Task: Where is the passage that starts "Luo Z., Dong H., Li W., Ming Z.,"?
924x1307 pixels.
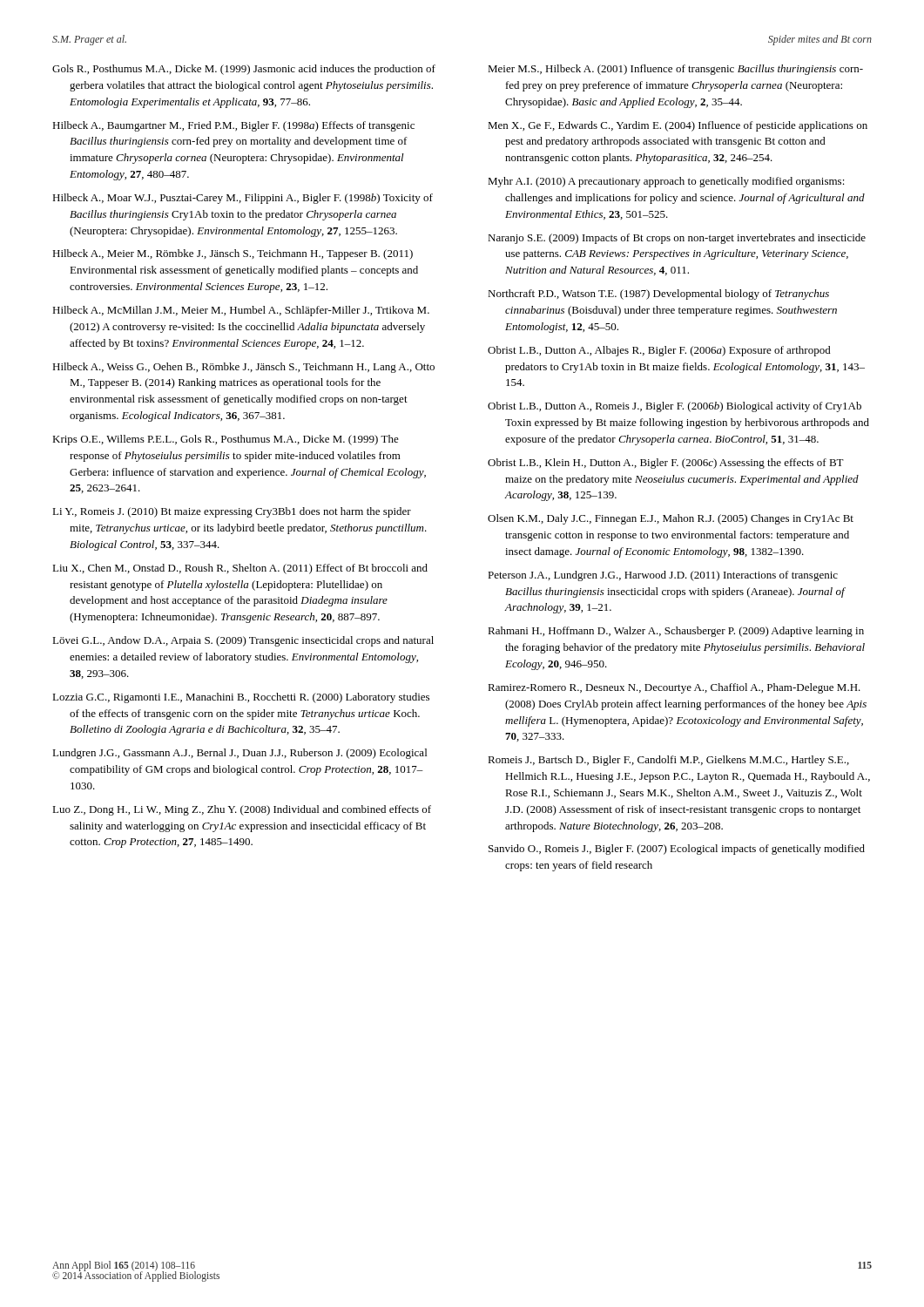Action: pos(242,825)
